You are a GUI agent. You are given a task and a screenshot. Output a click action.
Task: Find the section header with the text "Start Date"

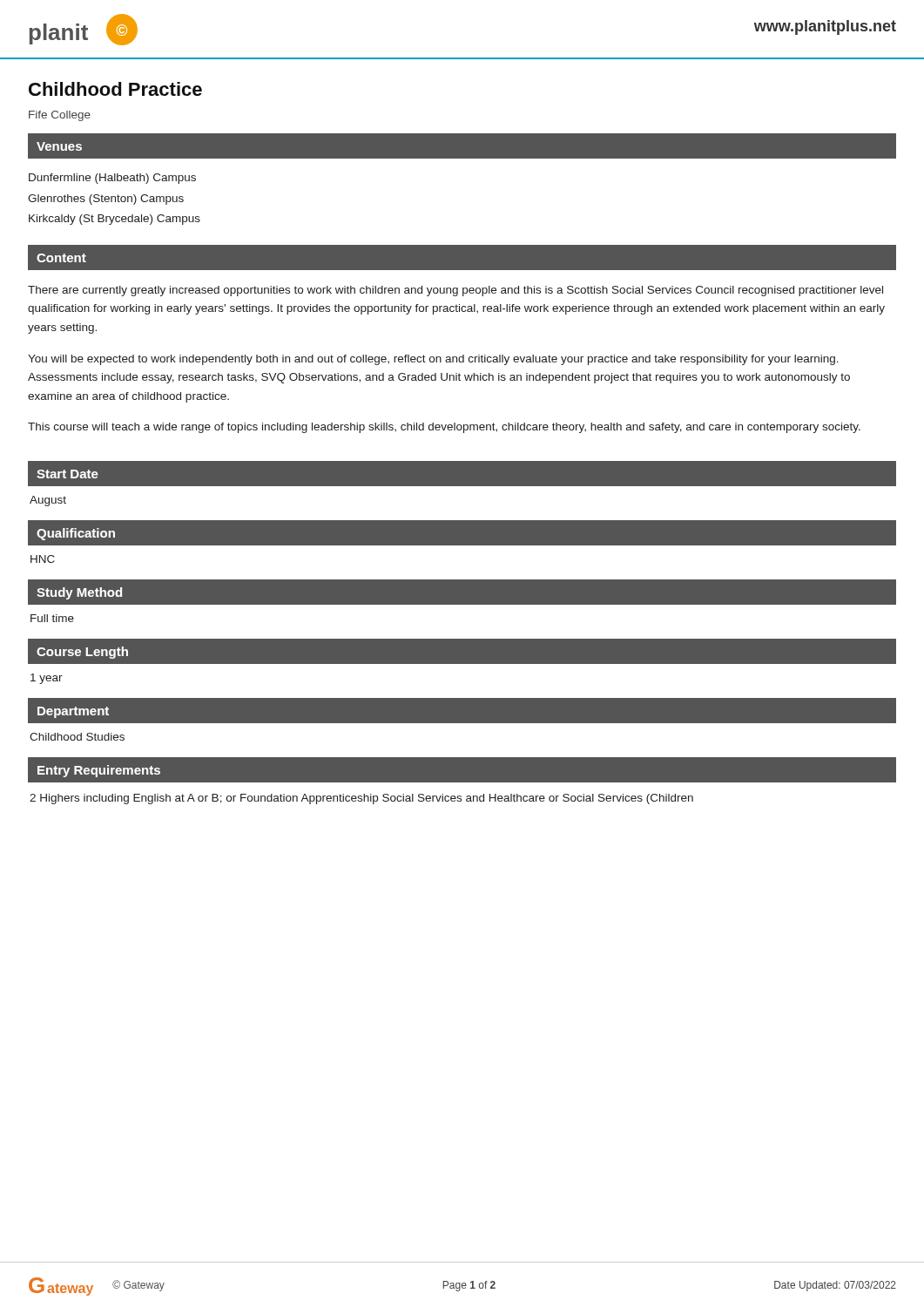tap(67, 474)
